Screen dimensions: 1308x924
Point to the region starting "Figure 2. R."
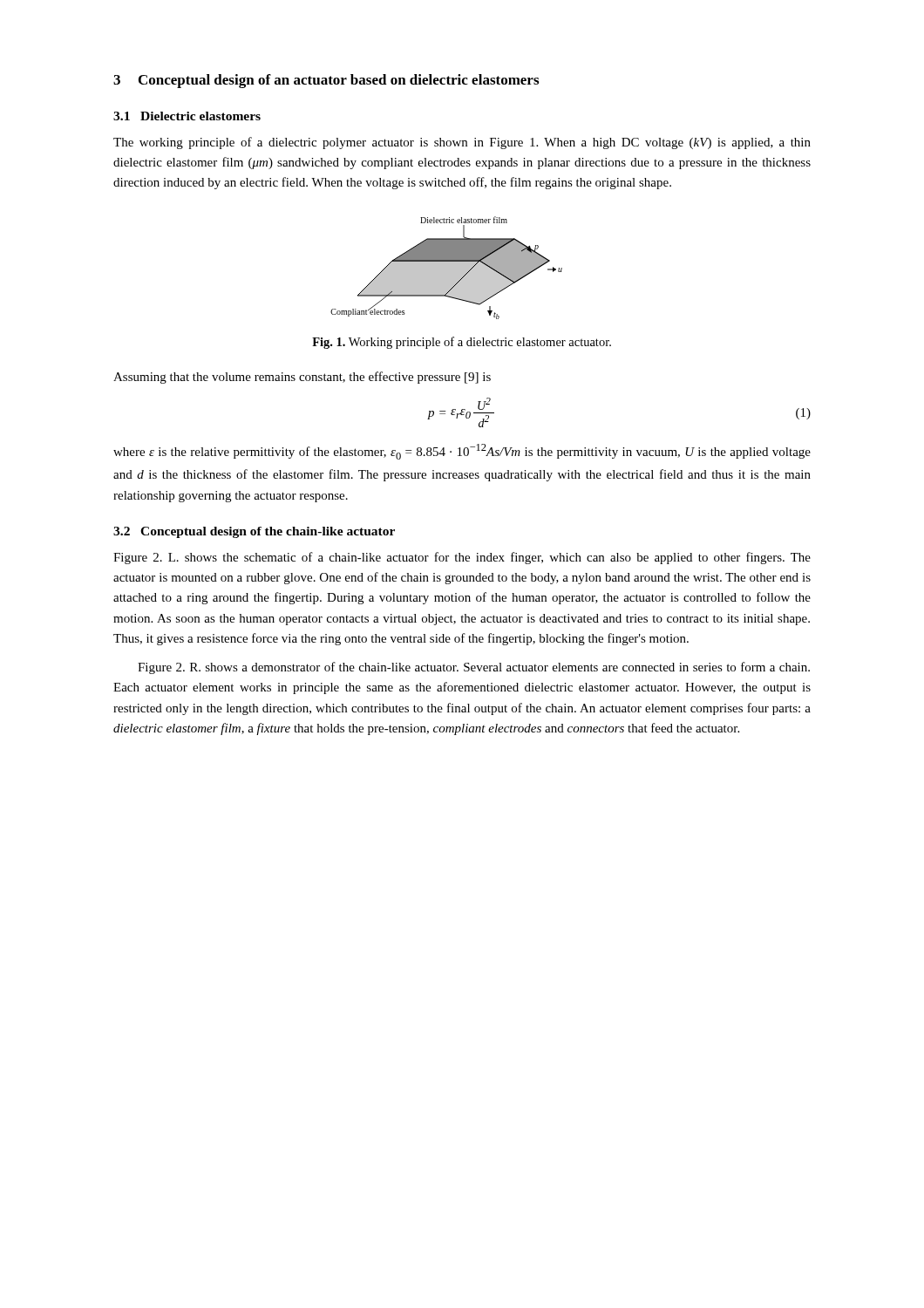tap(462, 698)
